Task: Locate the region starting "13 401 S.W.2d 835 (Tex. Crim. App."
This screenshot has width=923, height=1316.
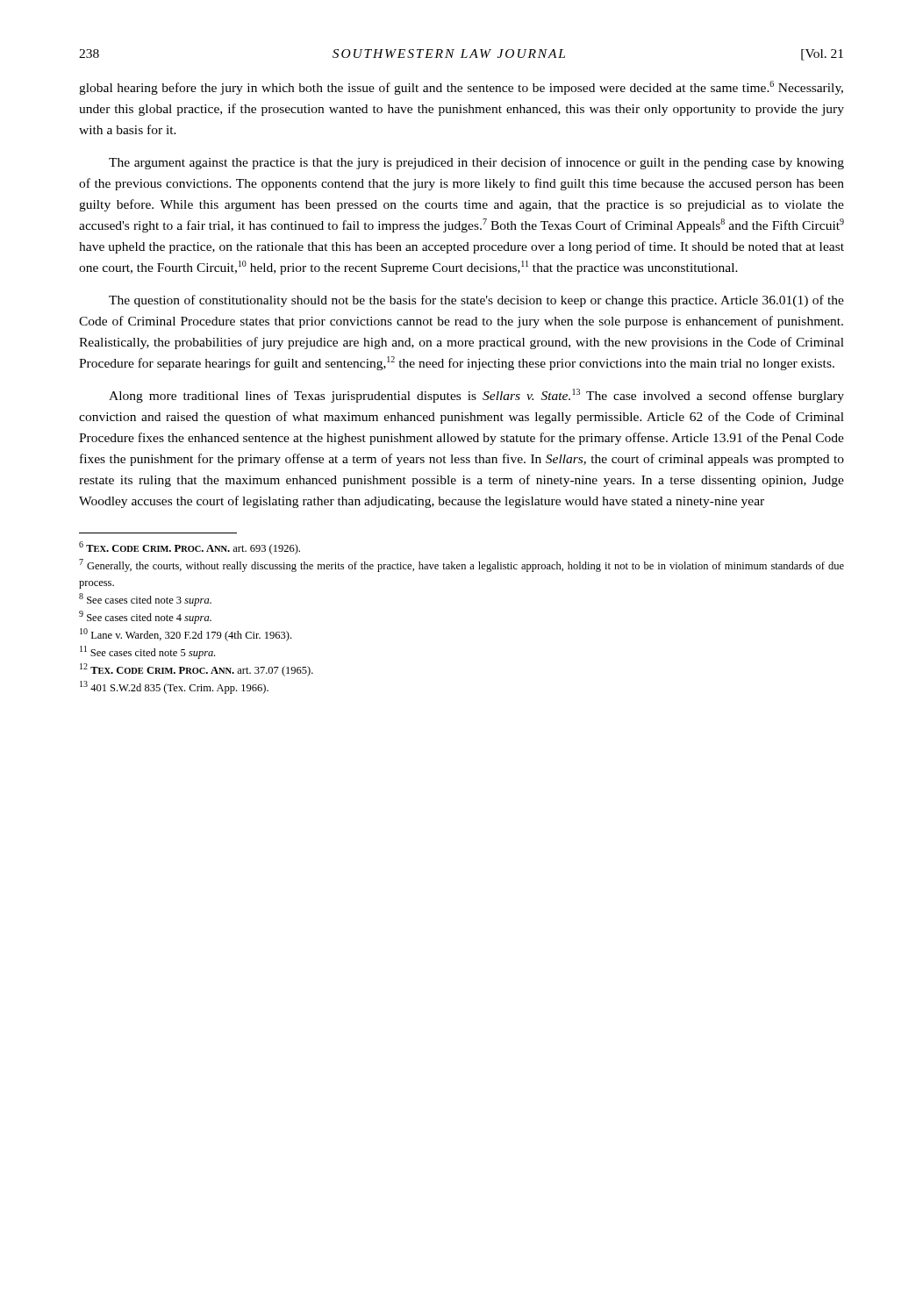Action: point(174,687)
